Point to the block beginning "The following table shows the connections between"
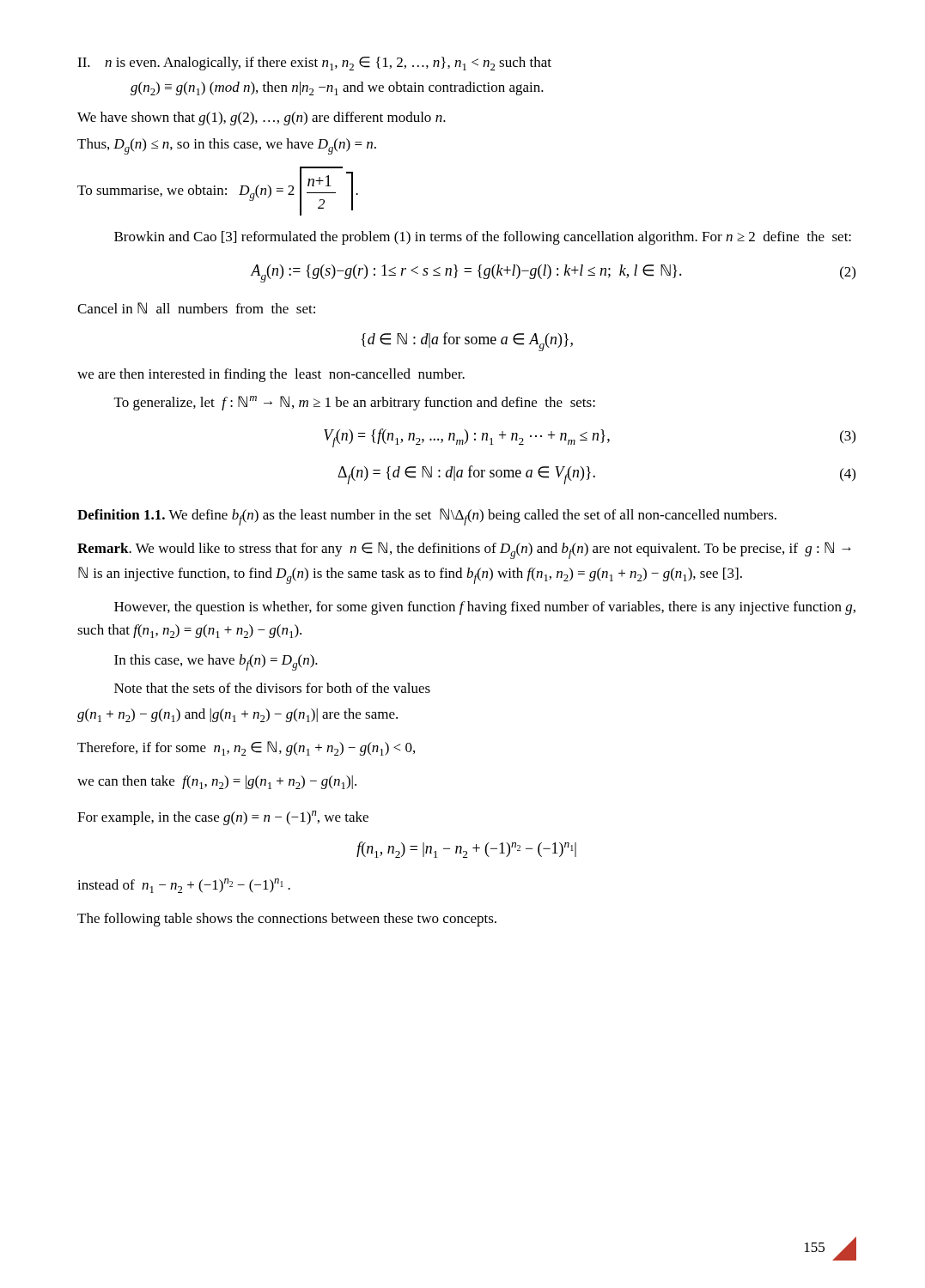Image resolution: width=925 pixels, height=1288 pixels. point(287,918)
